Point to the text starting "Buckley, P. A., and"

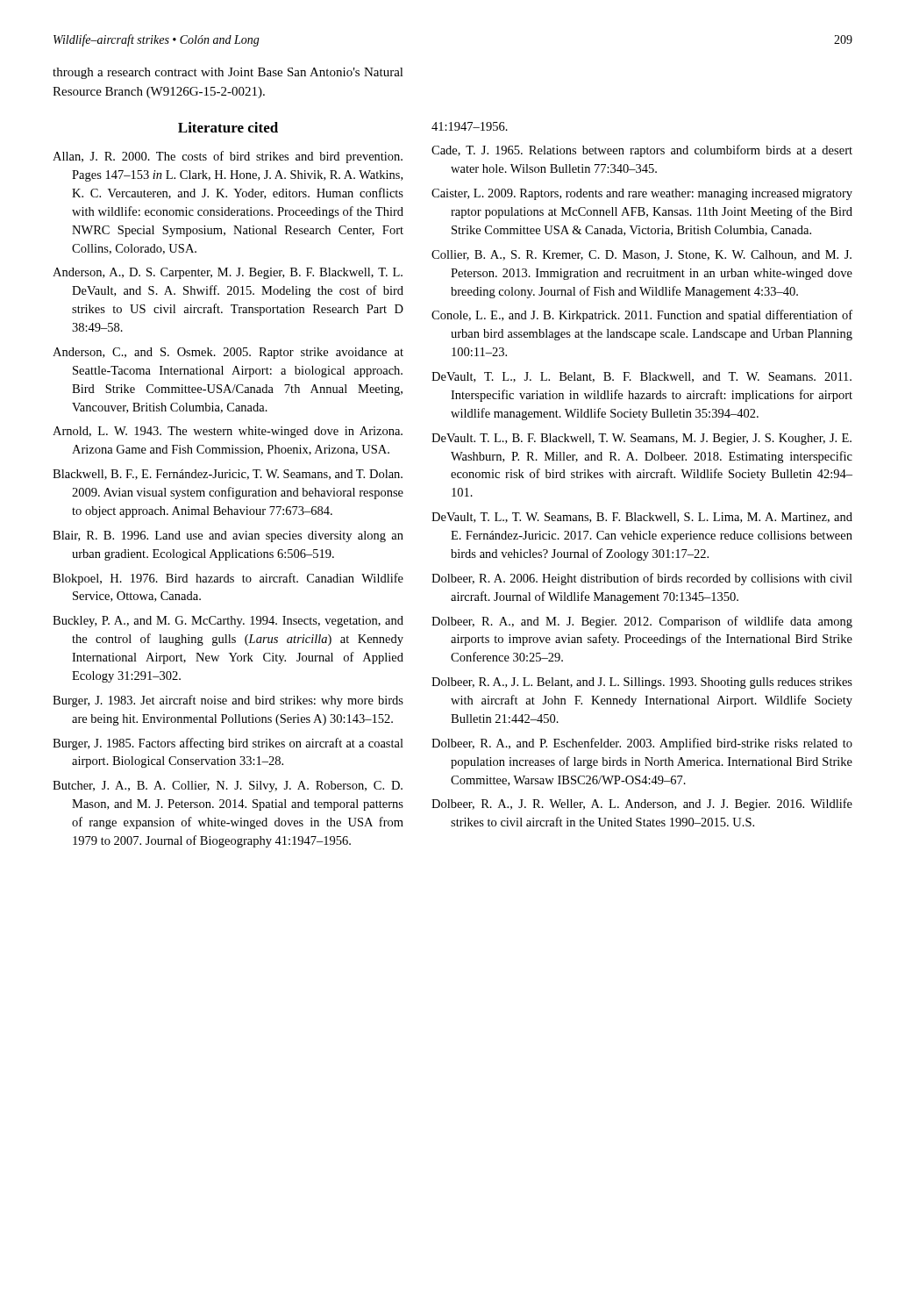pos(228,648)
